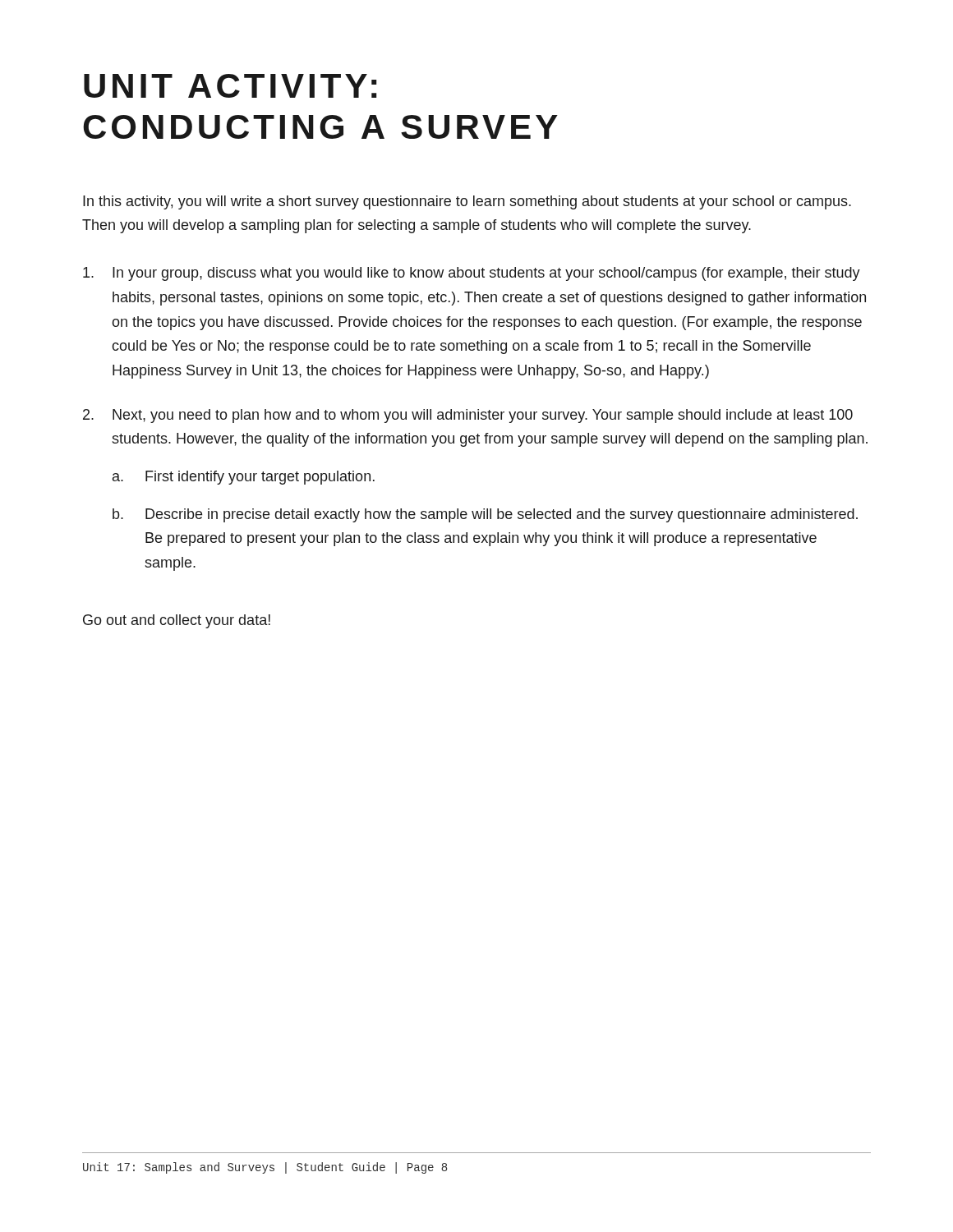Find the text starting "UNIT ACTIVITY:CONDUCTING A"
This screenshot has width=953, height=1232.
(x=476, y=107)
